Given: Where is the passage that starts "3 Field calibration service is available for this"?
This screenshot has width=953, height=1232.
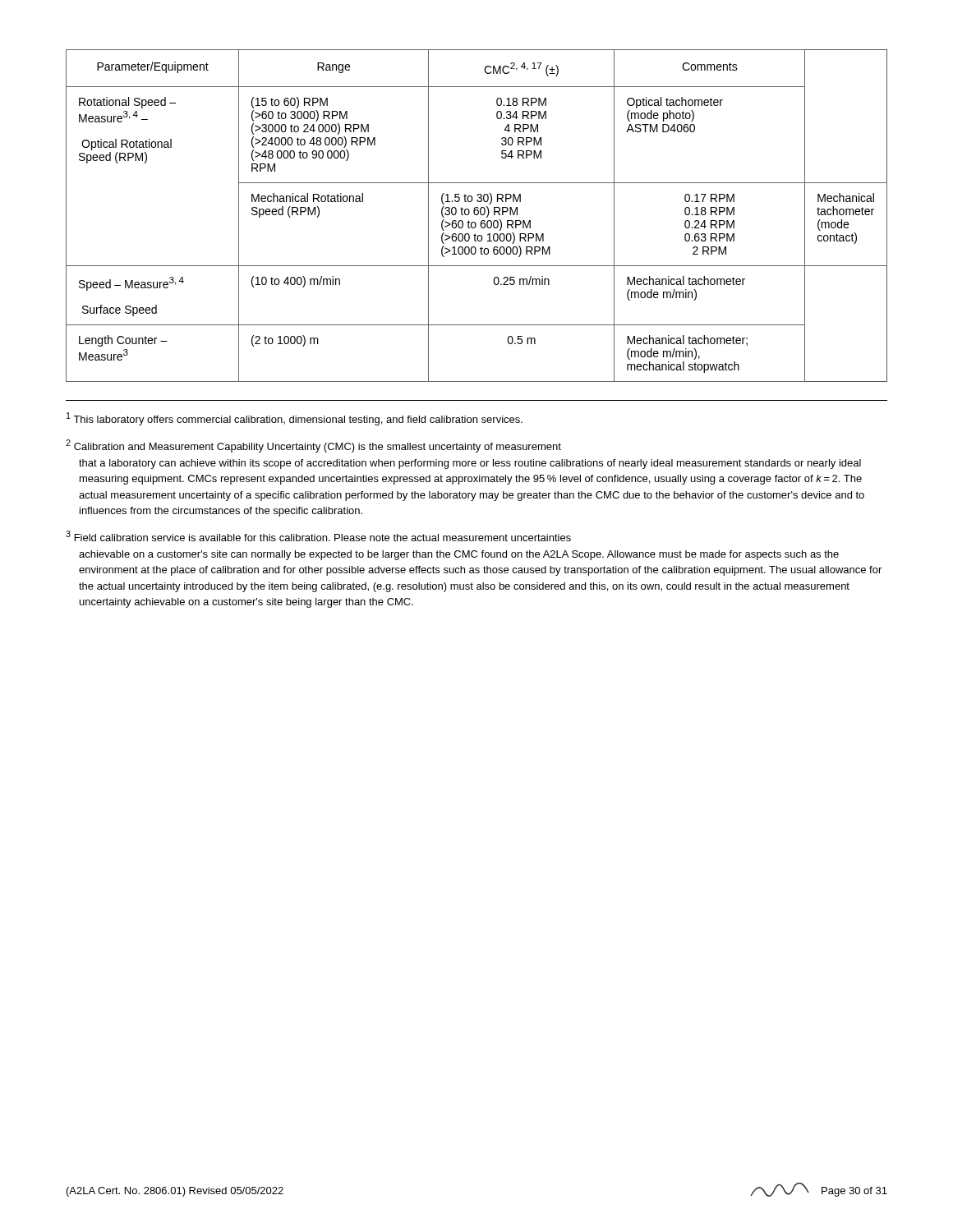Looking at the screenshot, I should [476, 569].
